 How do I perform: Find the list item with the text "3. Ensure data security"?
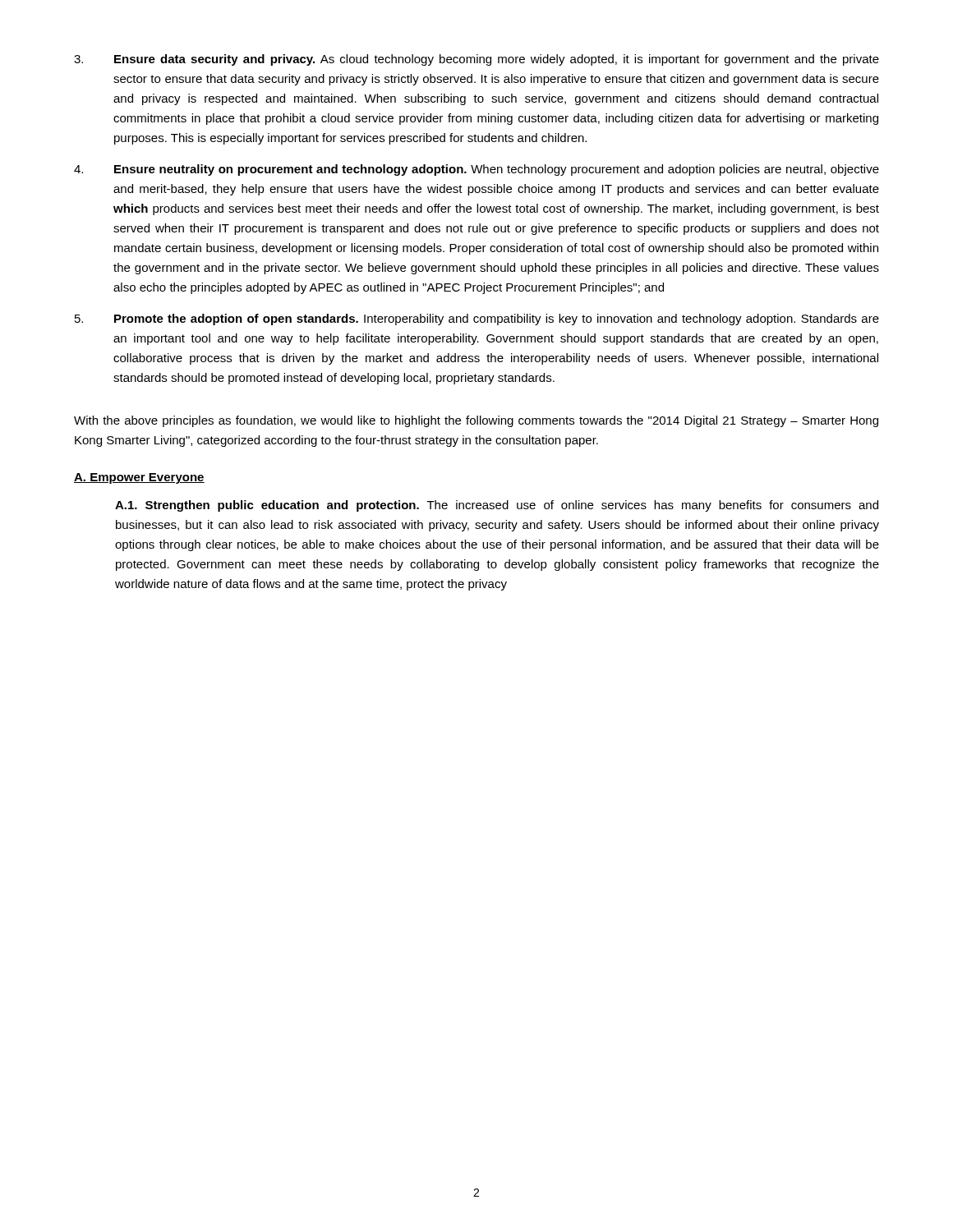click(476, 99)
